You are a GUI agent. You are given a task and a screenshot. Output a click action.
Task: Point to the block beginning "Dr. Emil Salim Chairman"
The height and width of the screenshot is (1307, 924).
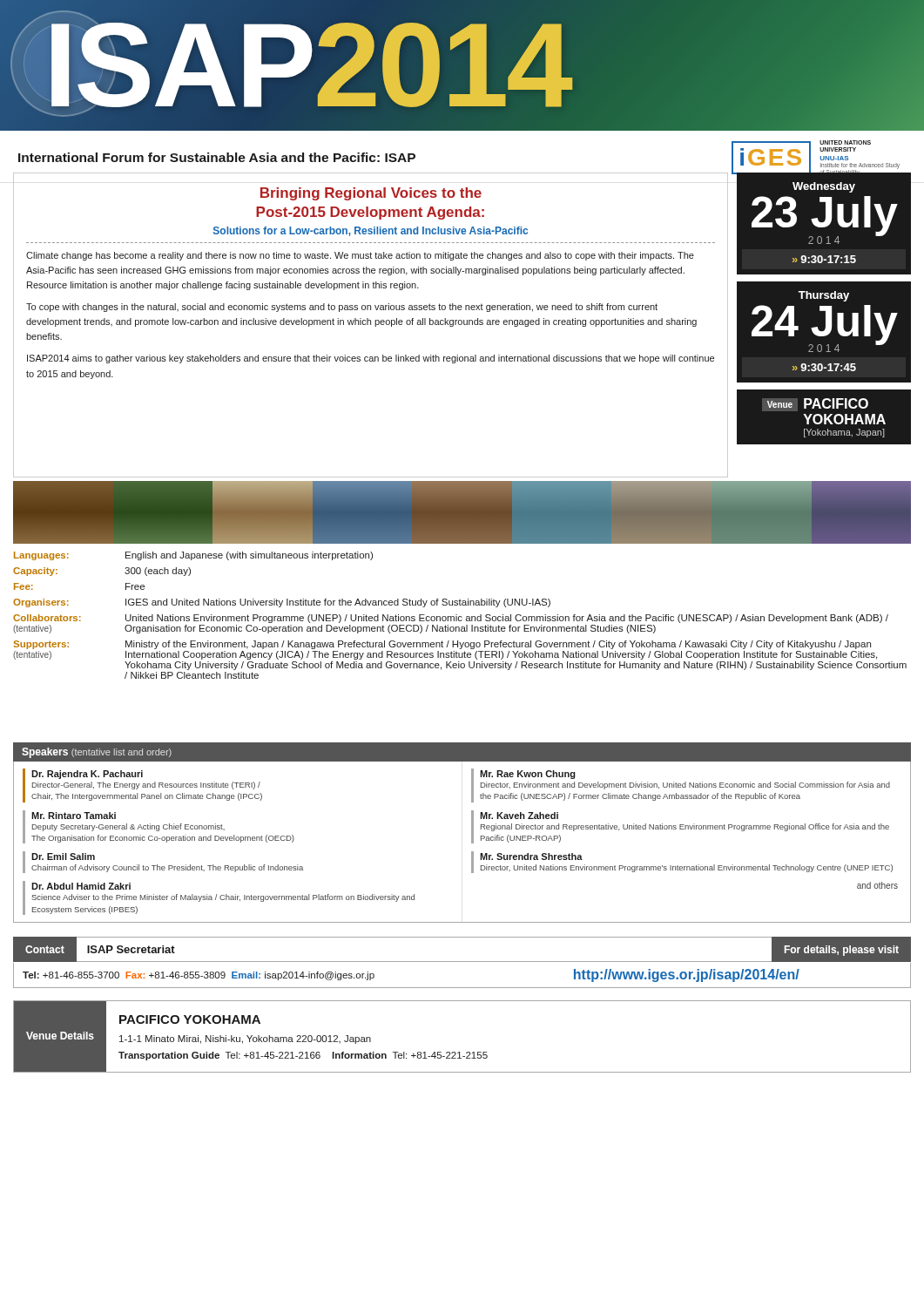tap(242, 862)
